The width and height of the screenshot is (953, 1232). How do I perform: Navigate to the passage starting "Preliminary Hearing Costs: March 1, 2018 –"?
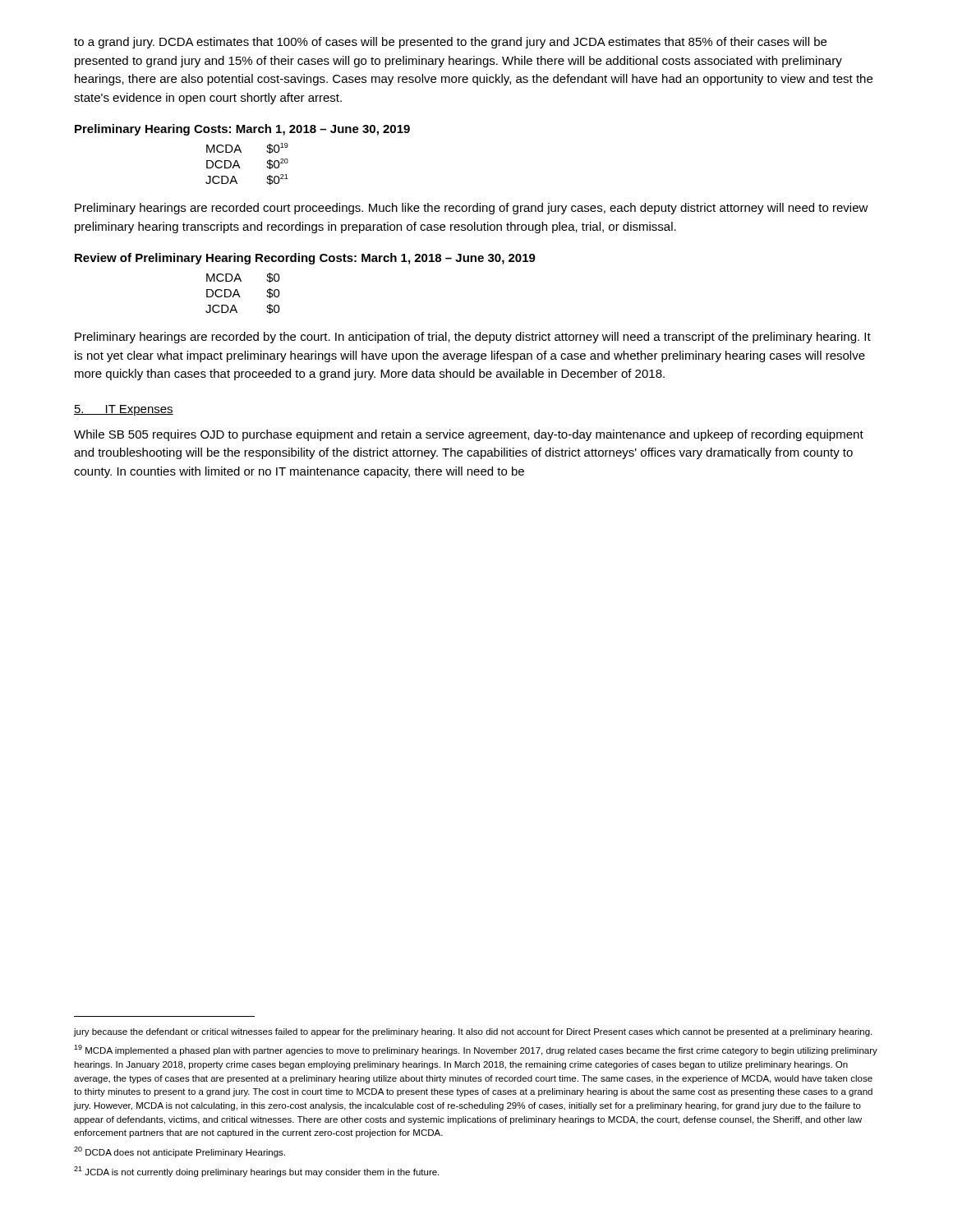coord(242,129)
